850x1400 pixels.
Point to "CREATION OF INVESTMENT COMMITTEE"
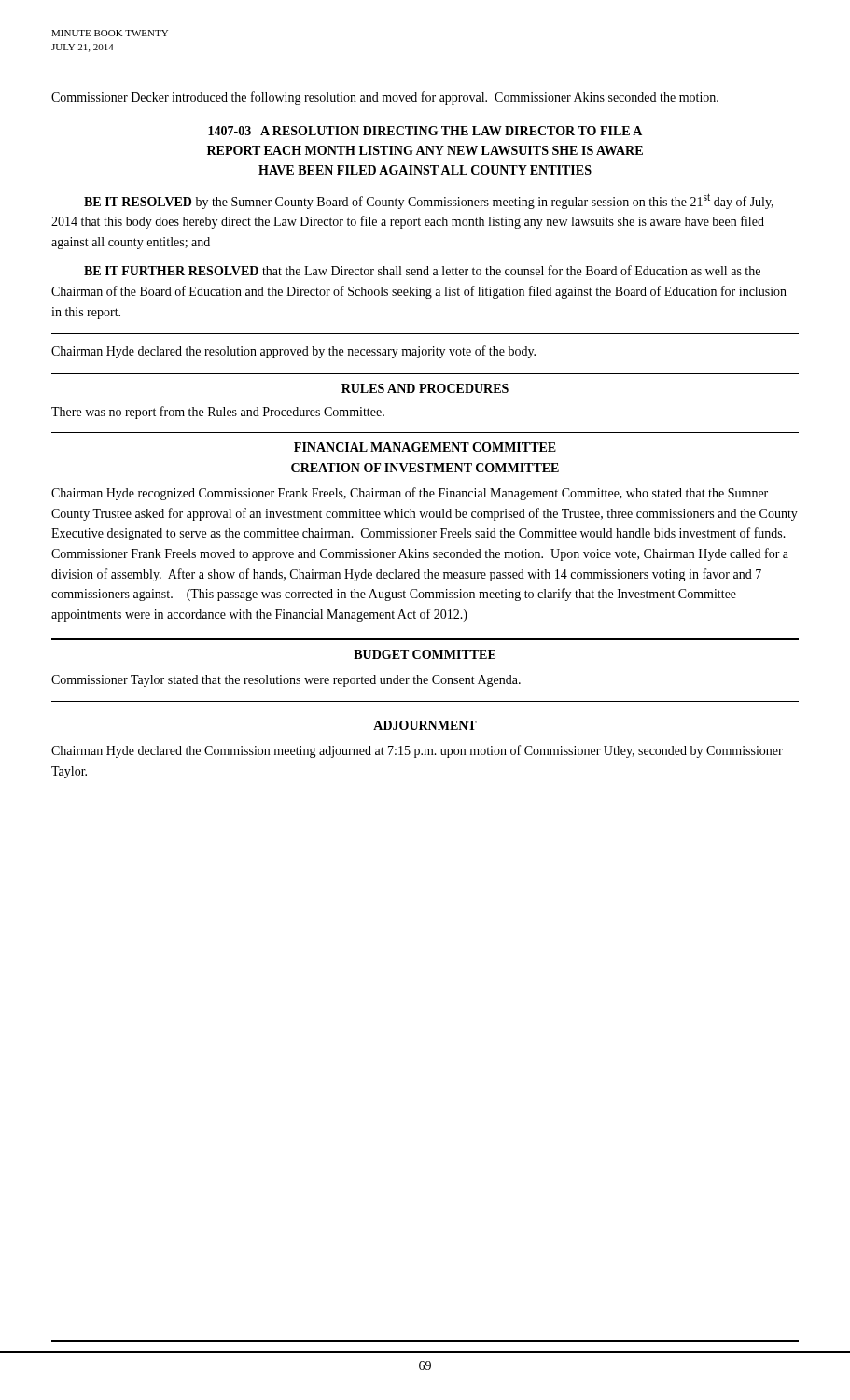pyautogui.click(x=425, y=468)
